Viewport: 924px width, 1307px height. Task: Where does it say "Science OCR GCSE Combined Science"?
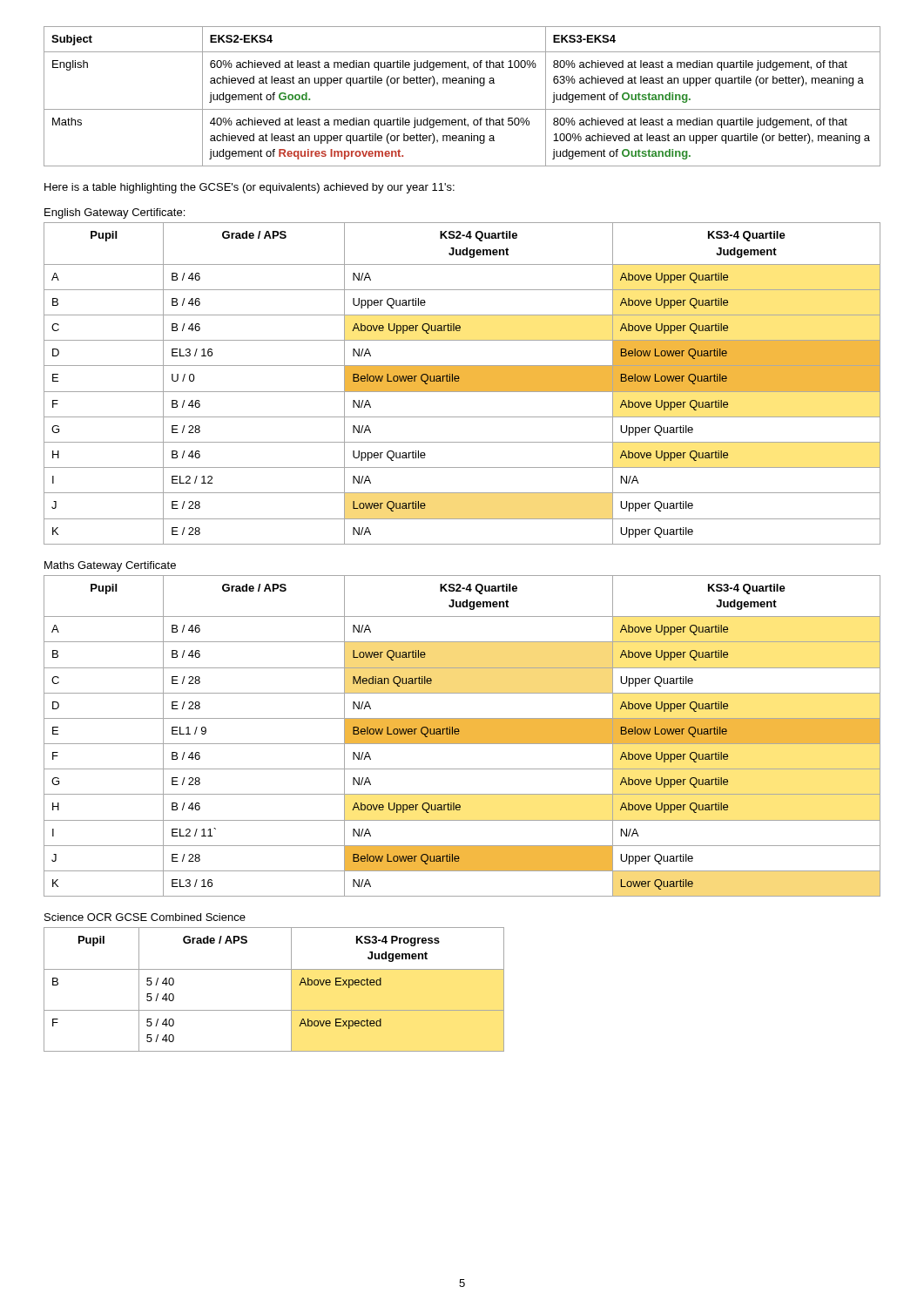click(145, 917)
